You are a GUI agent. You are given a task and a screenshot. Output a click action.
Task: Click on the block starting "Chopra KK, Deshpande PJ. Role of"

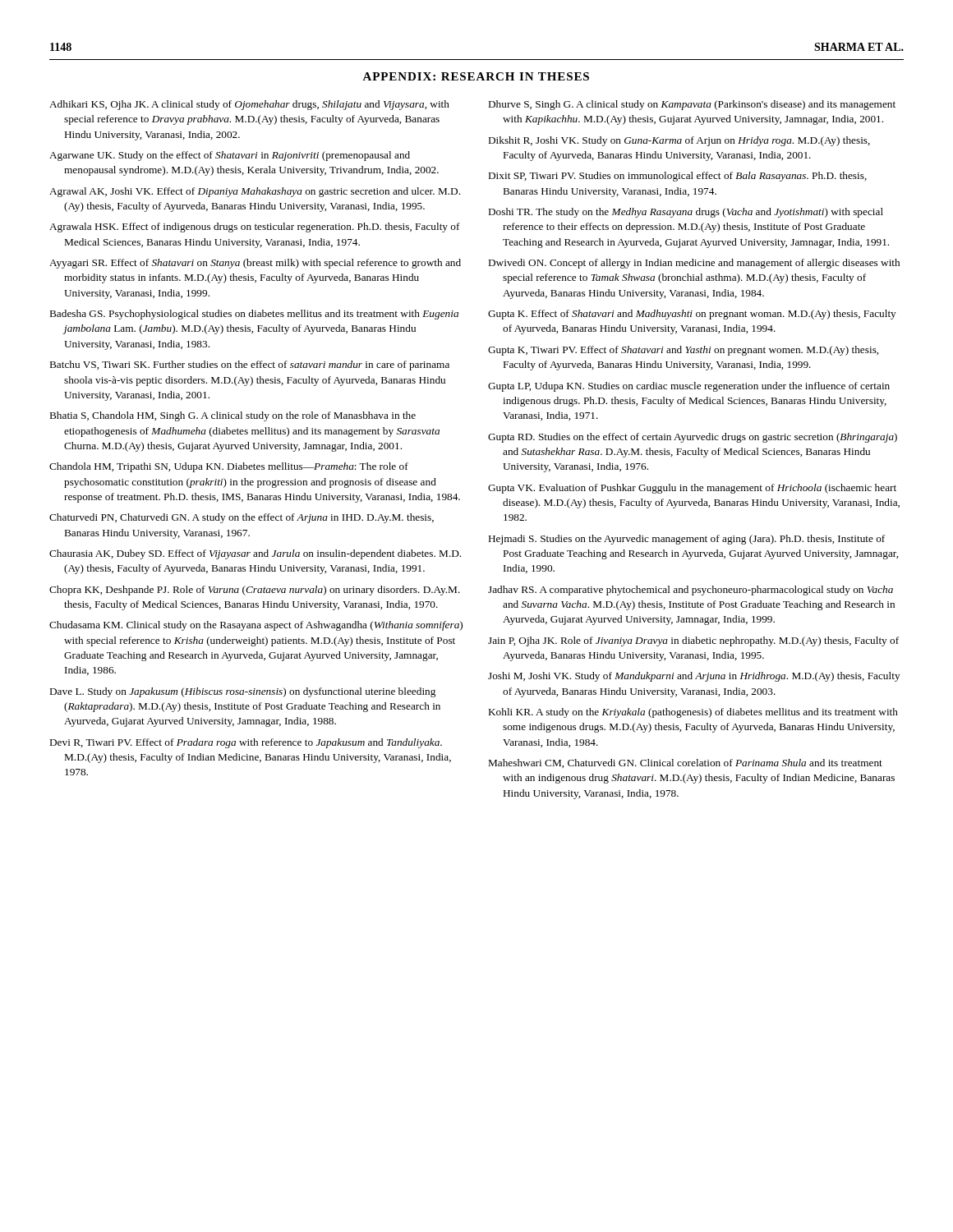(x=255, y=597)
